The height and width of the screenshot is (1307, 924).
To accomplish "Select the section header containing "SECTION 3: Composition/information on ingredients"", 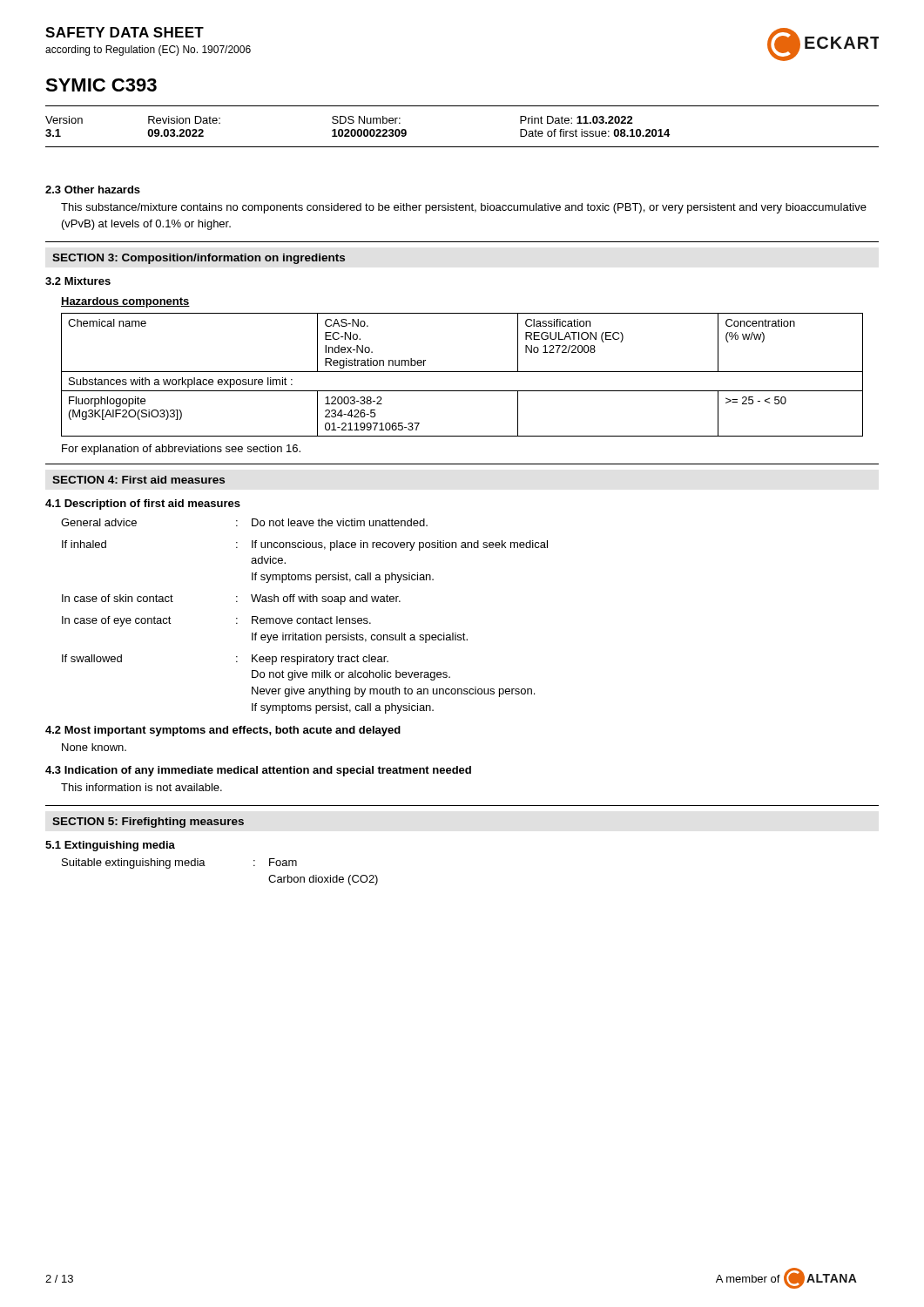I will 199,259.
